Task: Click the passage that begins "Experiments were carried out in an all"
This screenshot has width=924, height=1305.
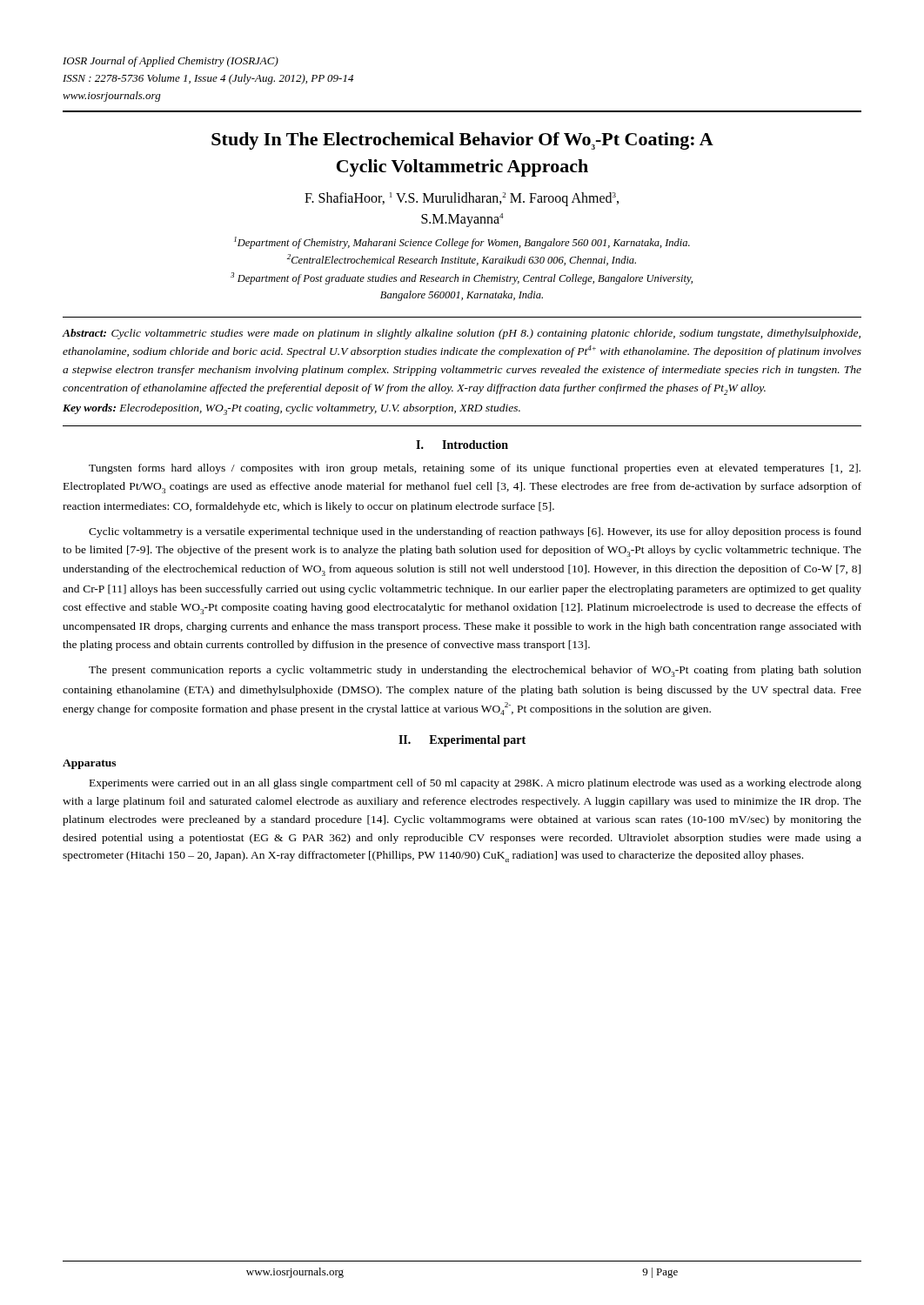Action: [x=462, y=820]
